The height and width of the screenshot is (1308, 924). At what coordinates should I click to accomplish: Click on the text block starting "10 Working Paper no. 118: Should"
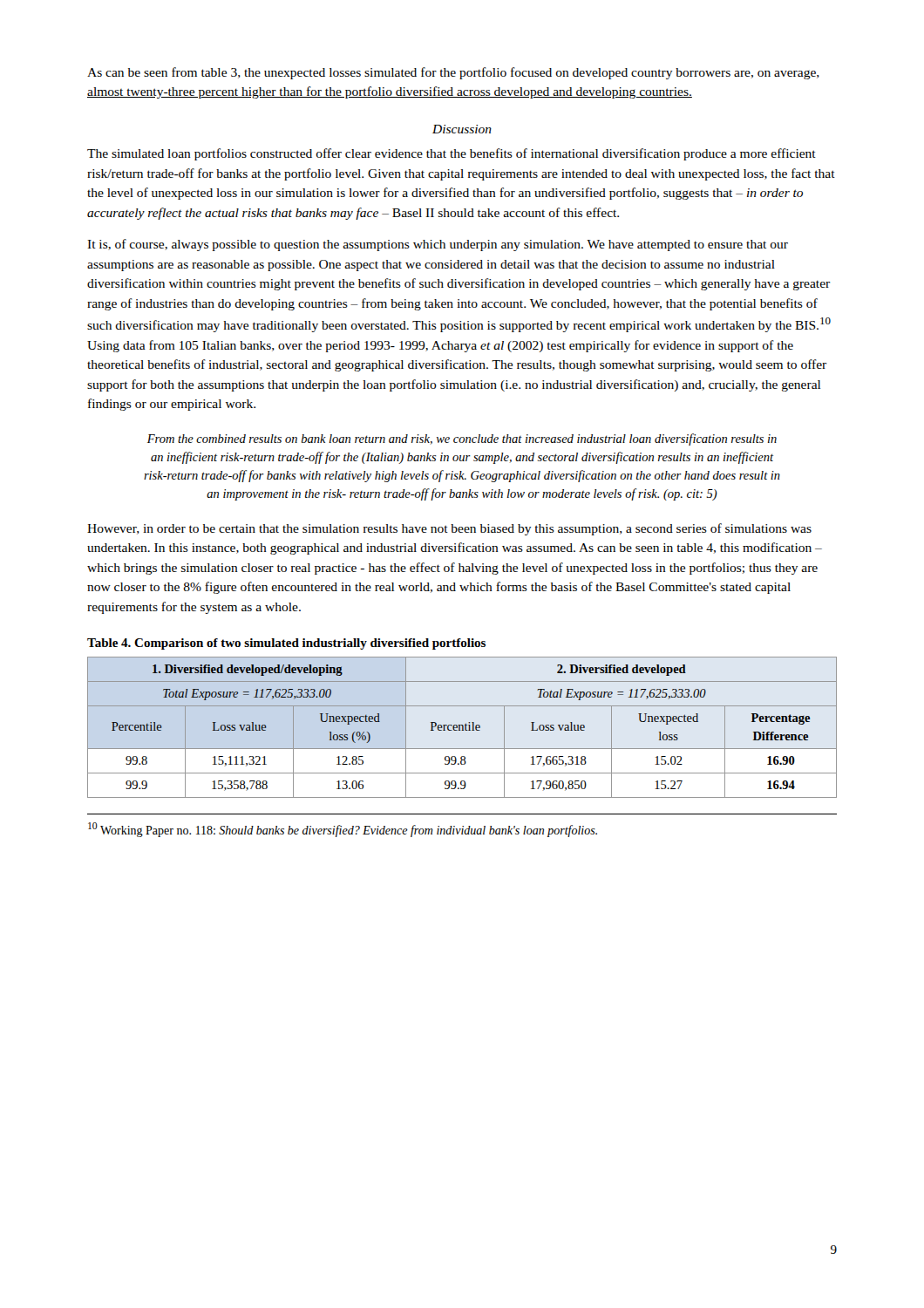click(343, 829)
